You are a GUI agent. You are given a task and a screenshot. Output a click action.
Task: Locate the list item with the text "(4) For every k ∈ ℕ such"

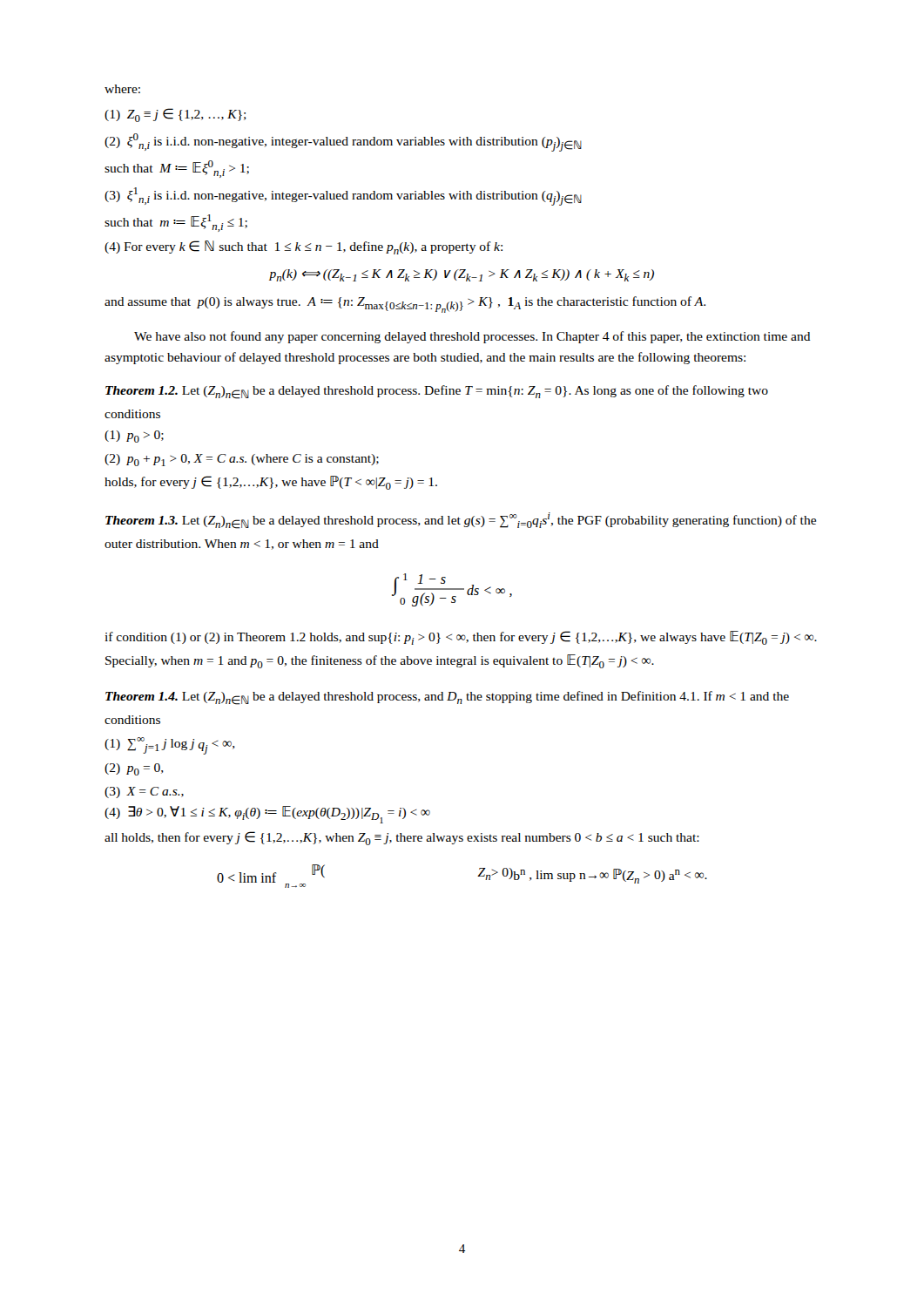tap(304, 248)
